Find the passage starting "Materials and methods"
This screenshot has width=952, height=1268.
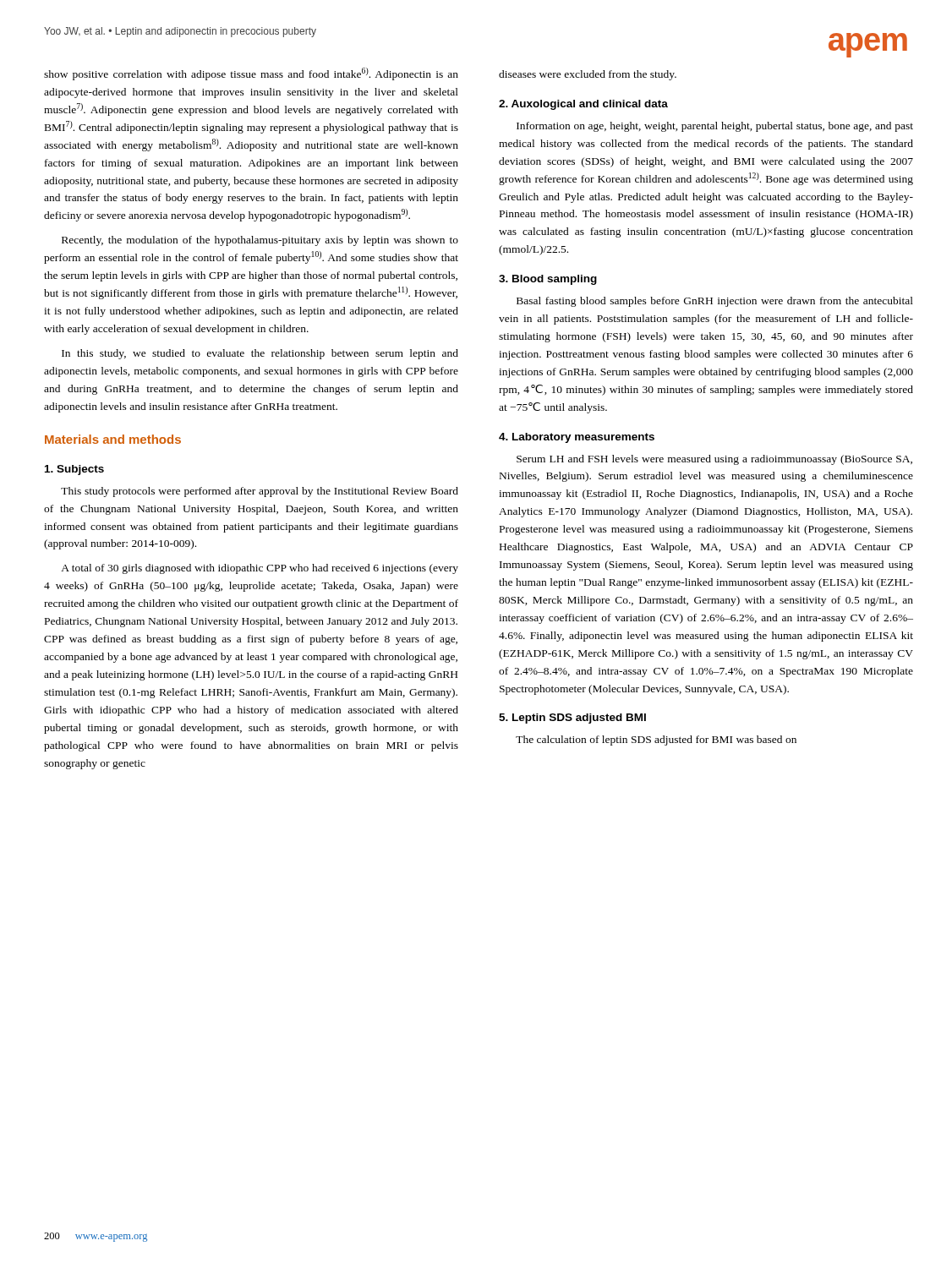113,439
